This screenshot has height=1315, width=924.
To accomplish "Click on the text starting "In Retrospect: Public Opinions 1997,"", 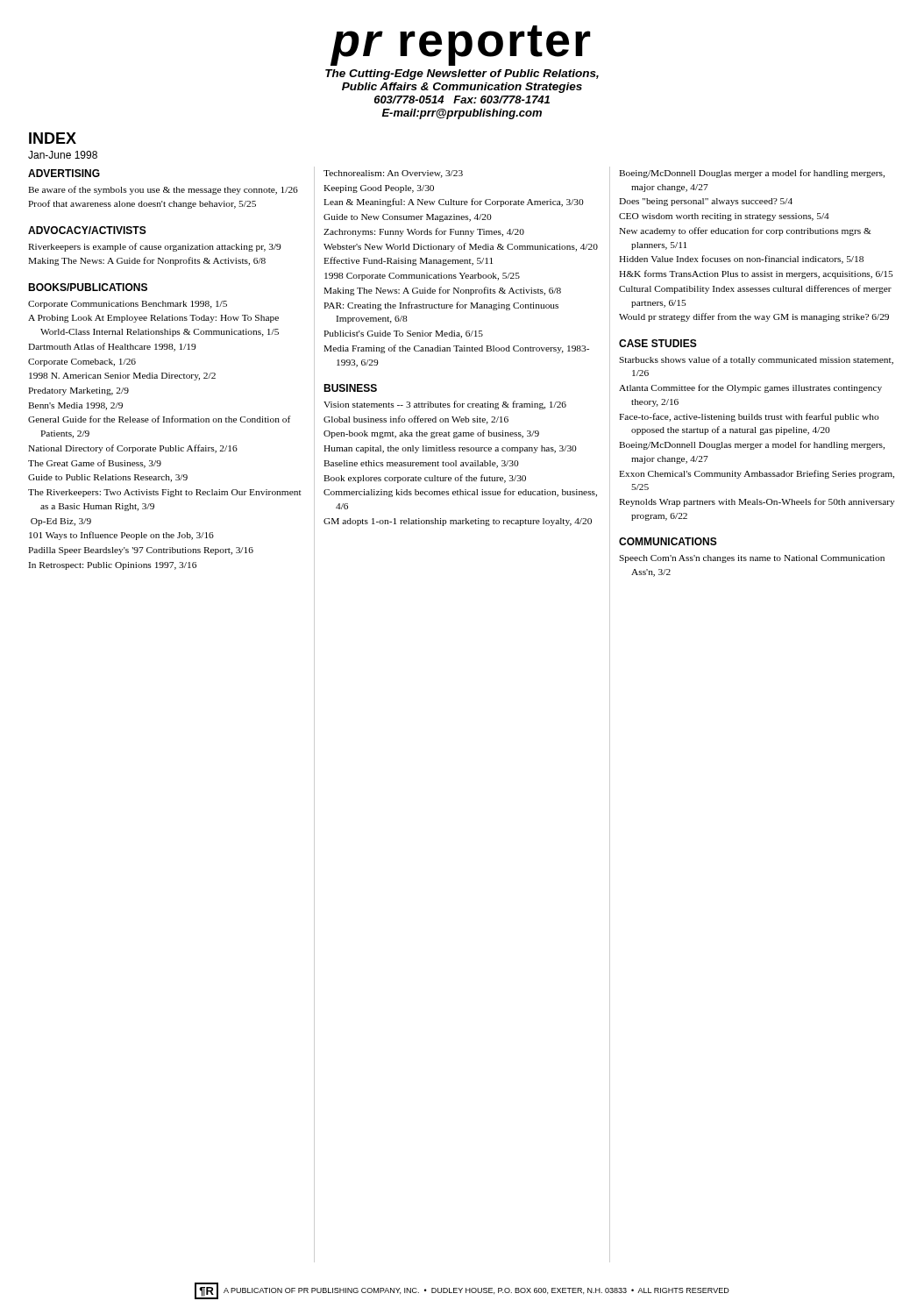I will [112, 564].
